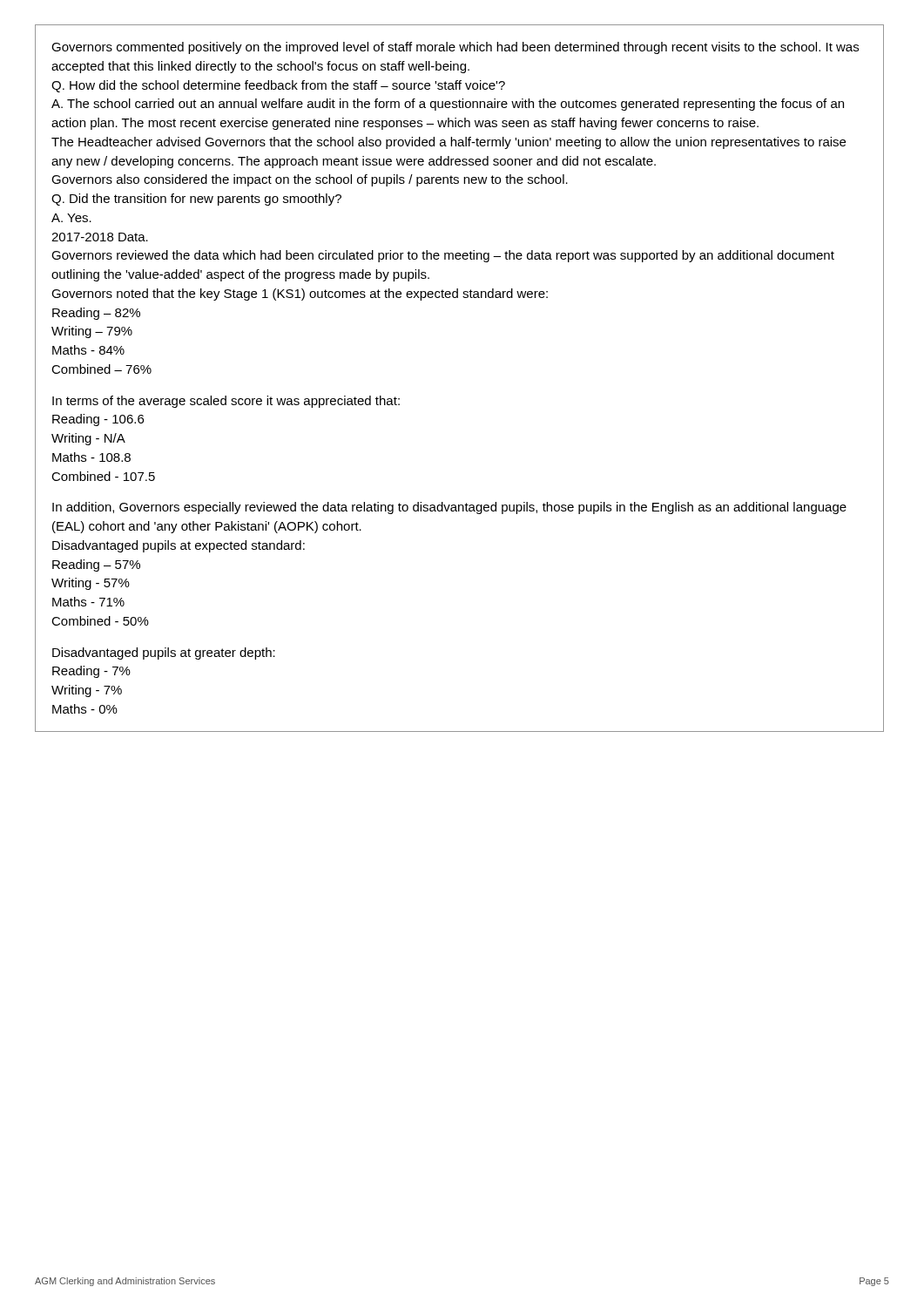Find the list item that reads "Reading – 57%"
Screen dimensions: 1307x924
96,564
